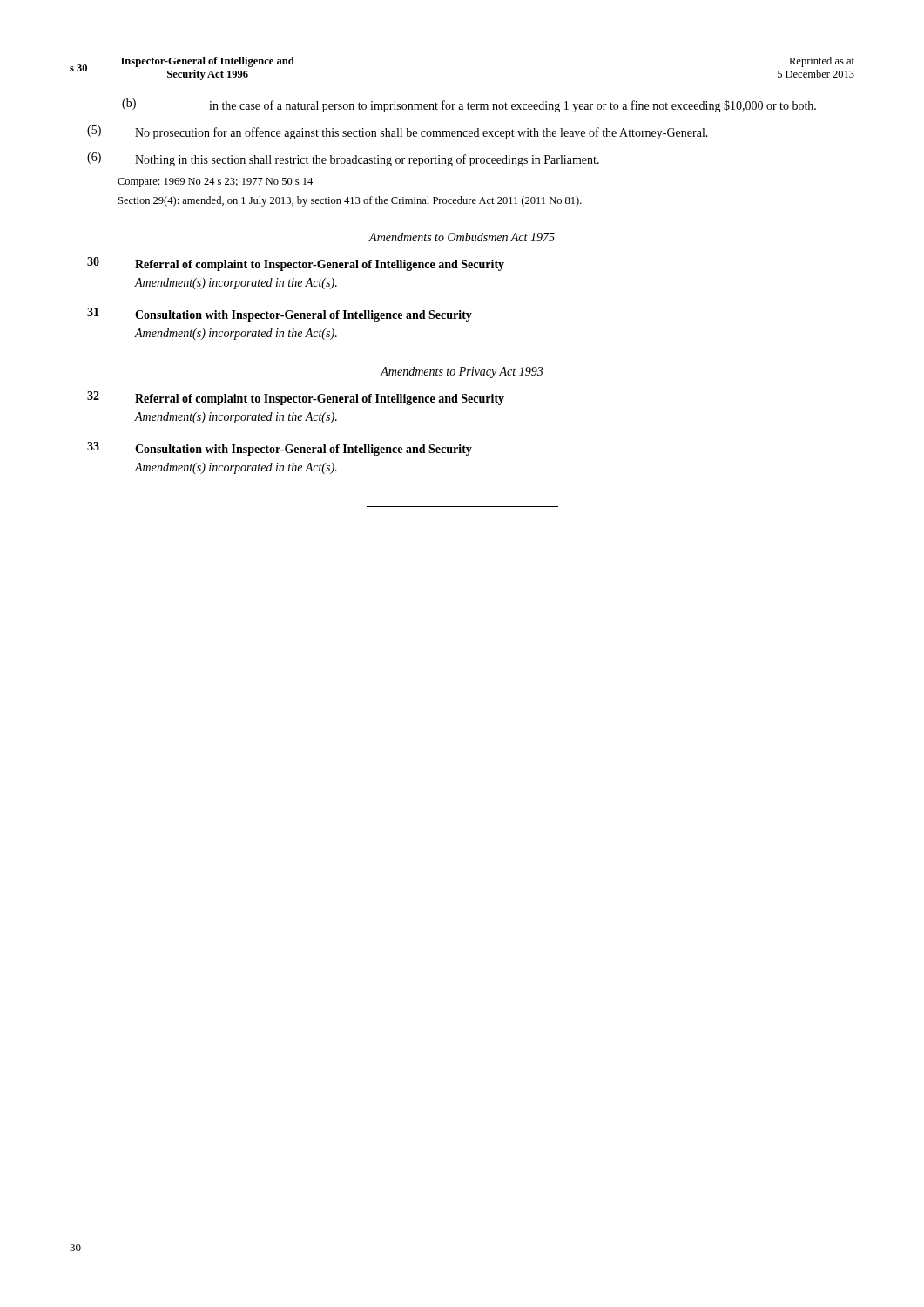Viewport: 924px width, 1307px height.
Task: Click on the text block containing "32 Referral of complaint to Inspector-General of Intelligence"
Action: [x=462, y=408]
